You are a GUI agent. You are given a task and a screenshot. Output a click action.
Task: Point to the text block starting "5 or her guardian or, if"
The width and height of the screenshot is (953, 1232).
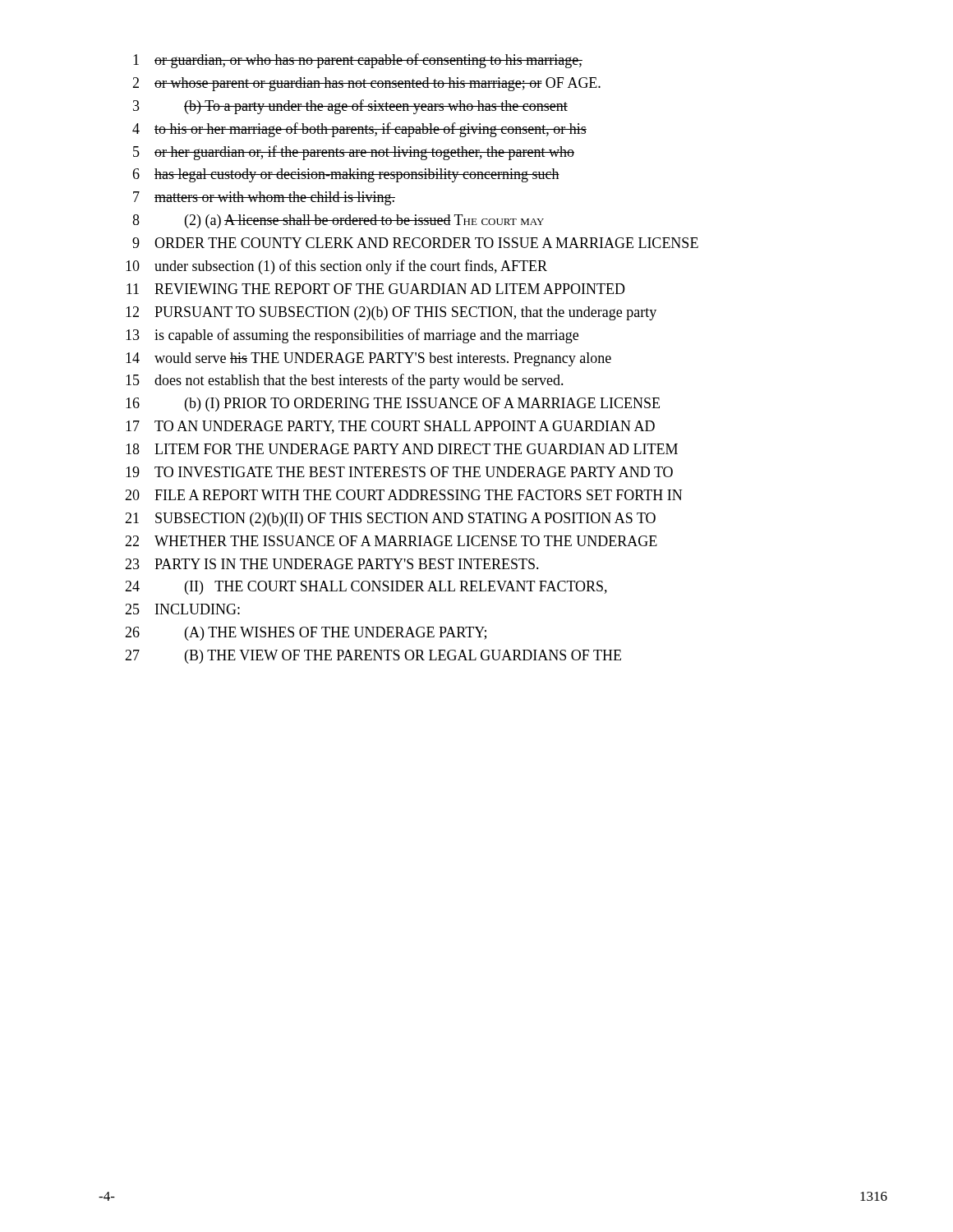coord(493,152)
